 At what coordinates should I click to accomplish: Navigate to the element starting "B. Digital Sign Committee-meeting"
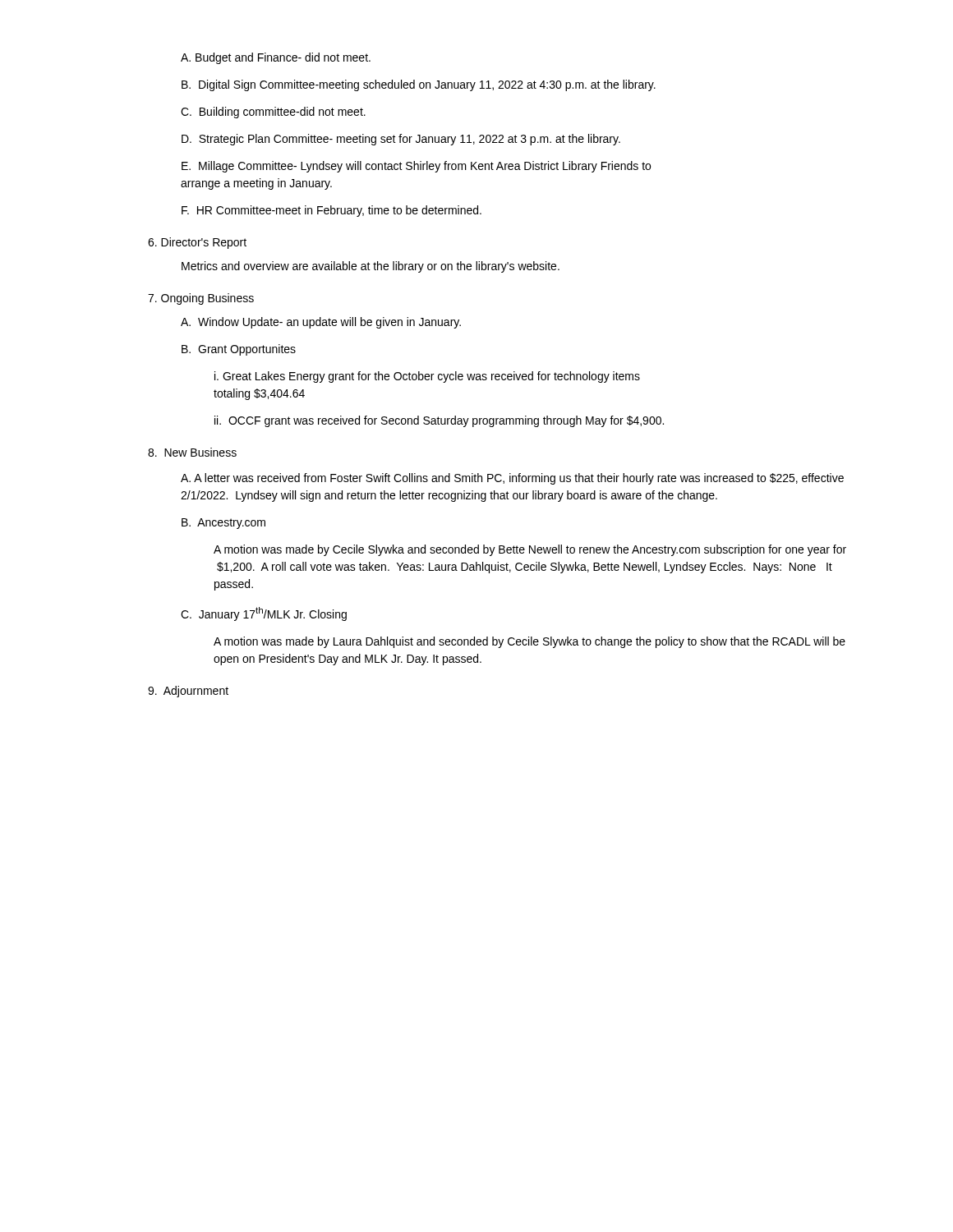(x=419, y=85)
